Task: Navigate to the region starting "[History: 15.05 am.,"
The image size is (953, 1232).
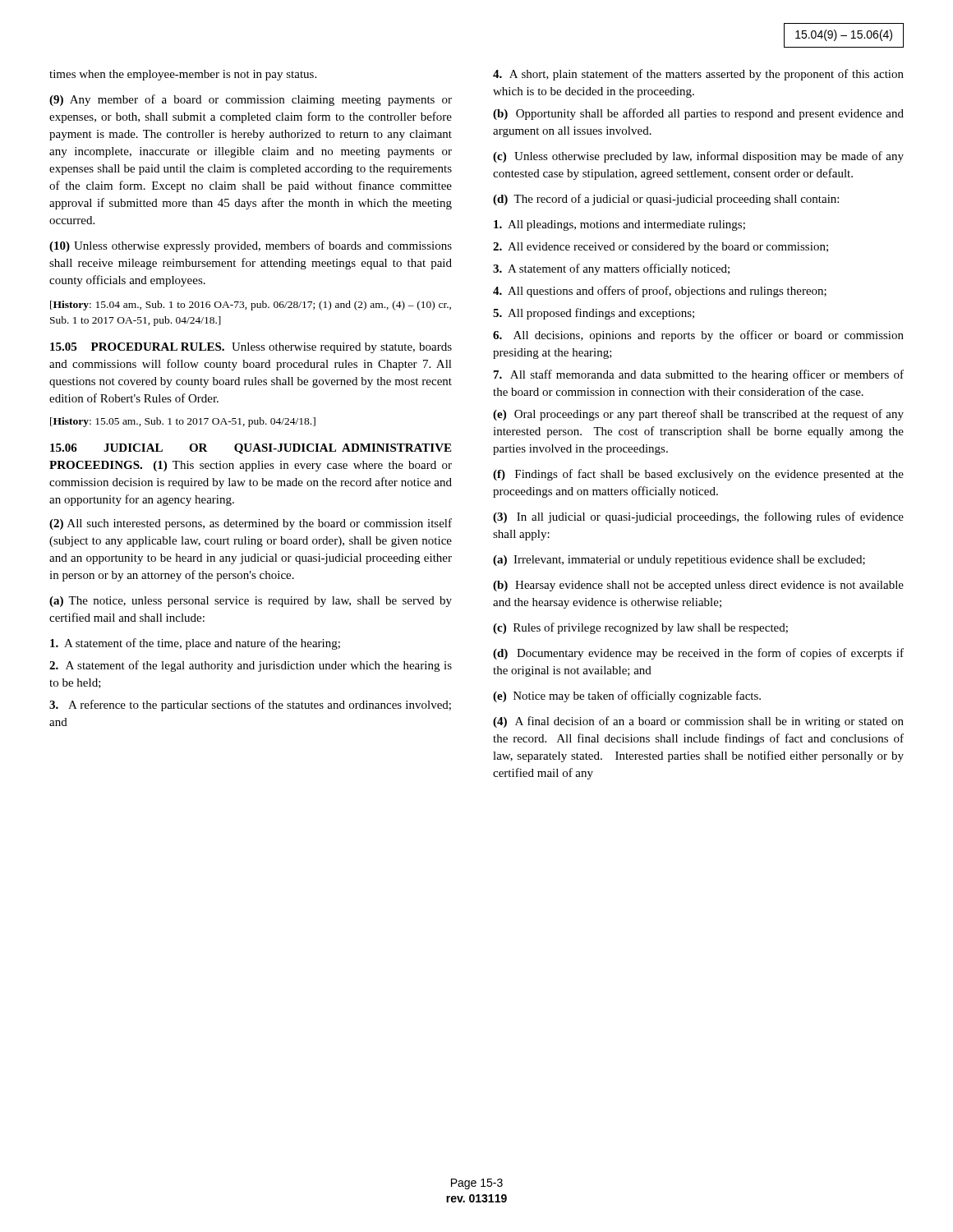Action: point(183,421)
